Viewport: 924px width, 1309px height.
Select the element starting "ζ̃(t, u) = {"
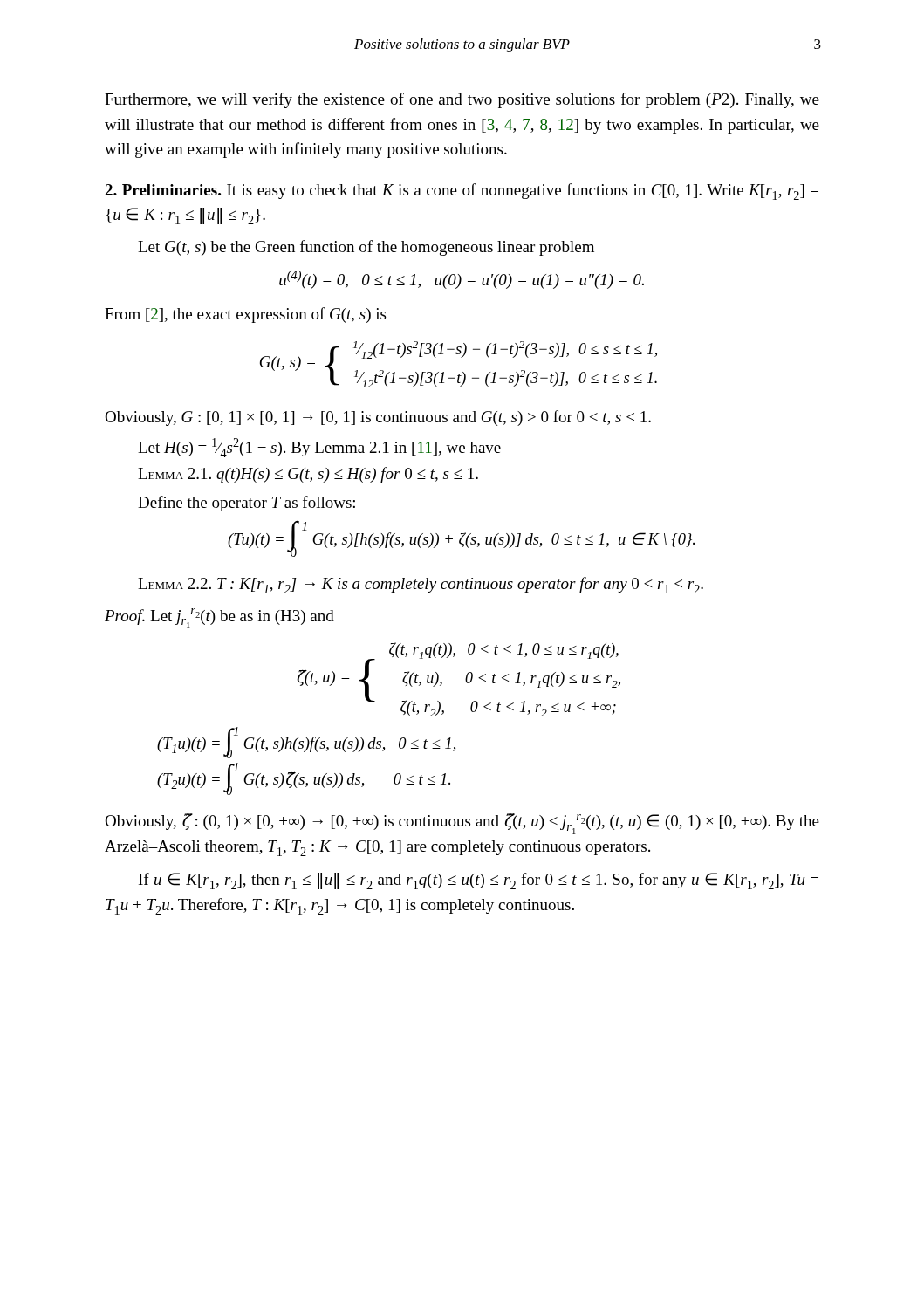(x=462, y=679)
